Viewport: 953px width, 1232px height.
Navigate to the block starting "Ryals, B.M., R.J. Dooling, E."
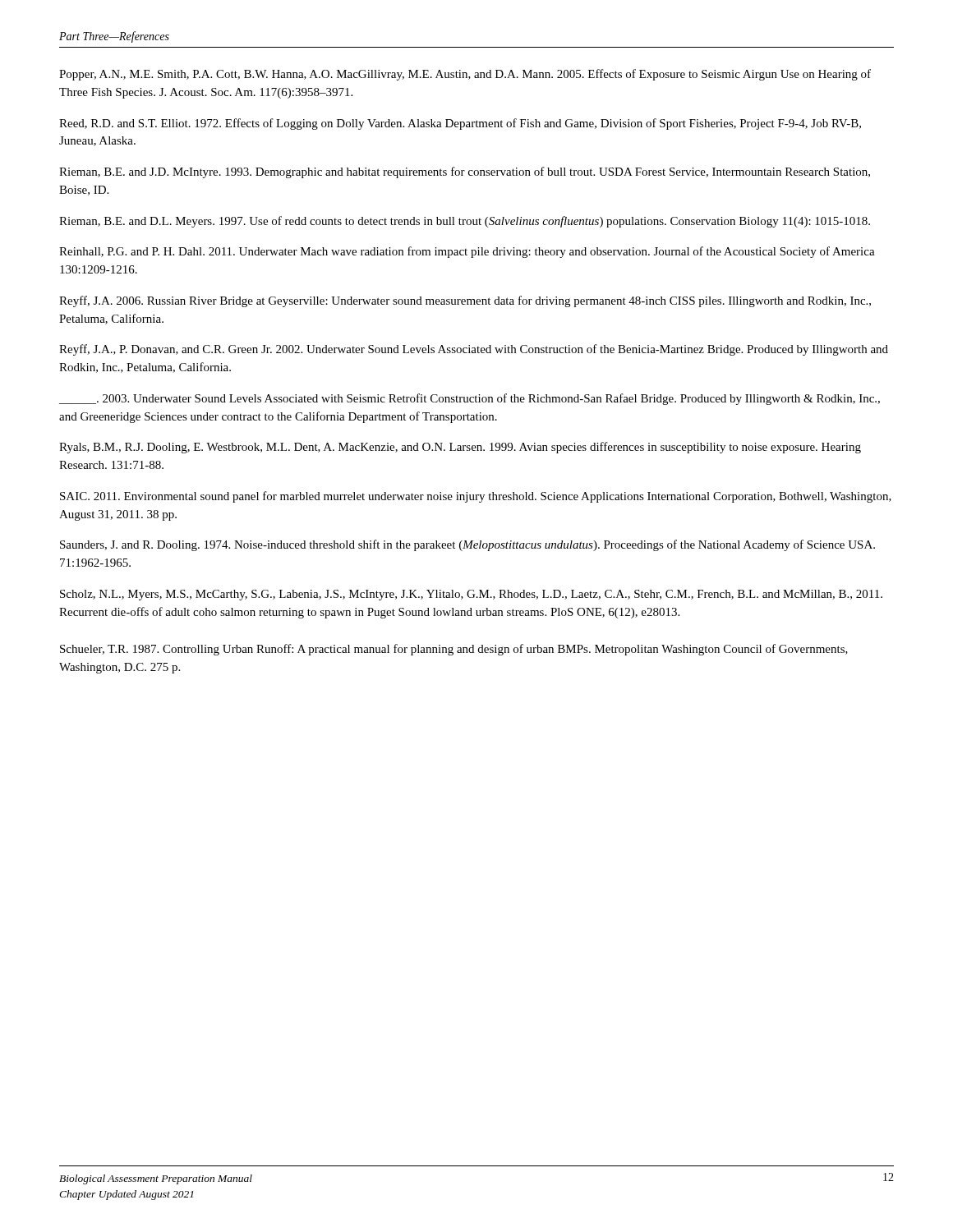476,457
